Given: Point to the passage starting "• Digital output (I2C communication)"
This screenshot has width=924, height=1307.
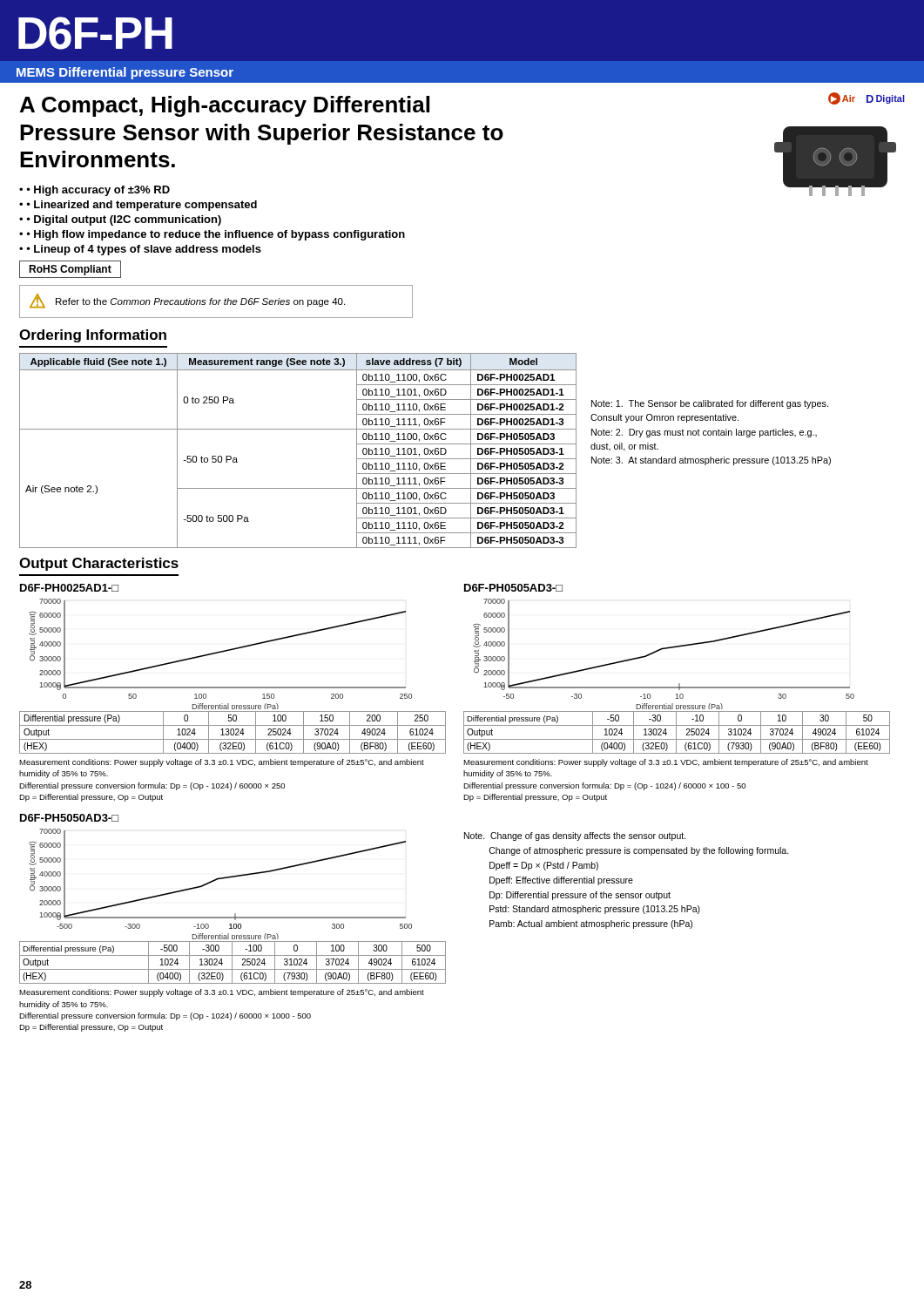Looking at the screenshot, I should 124,219.
